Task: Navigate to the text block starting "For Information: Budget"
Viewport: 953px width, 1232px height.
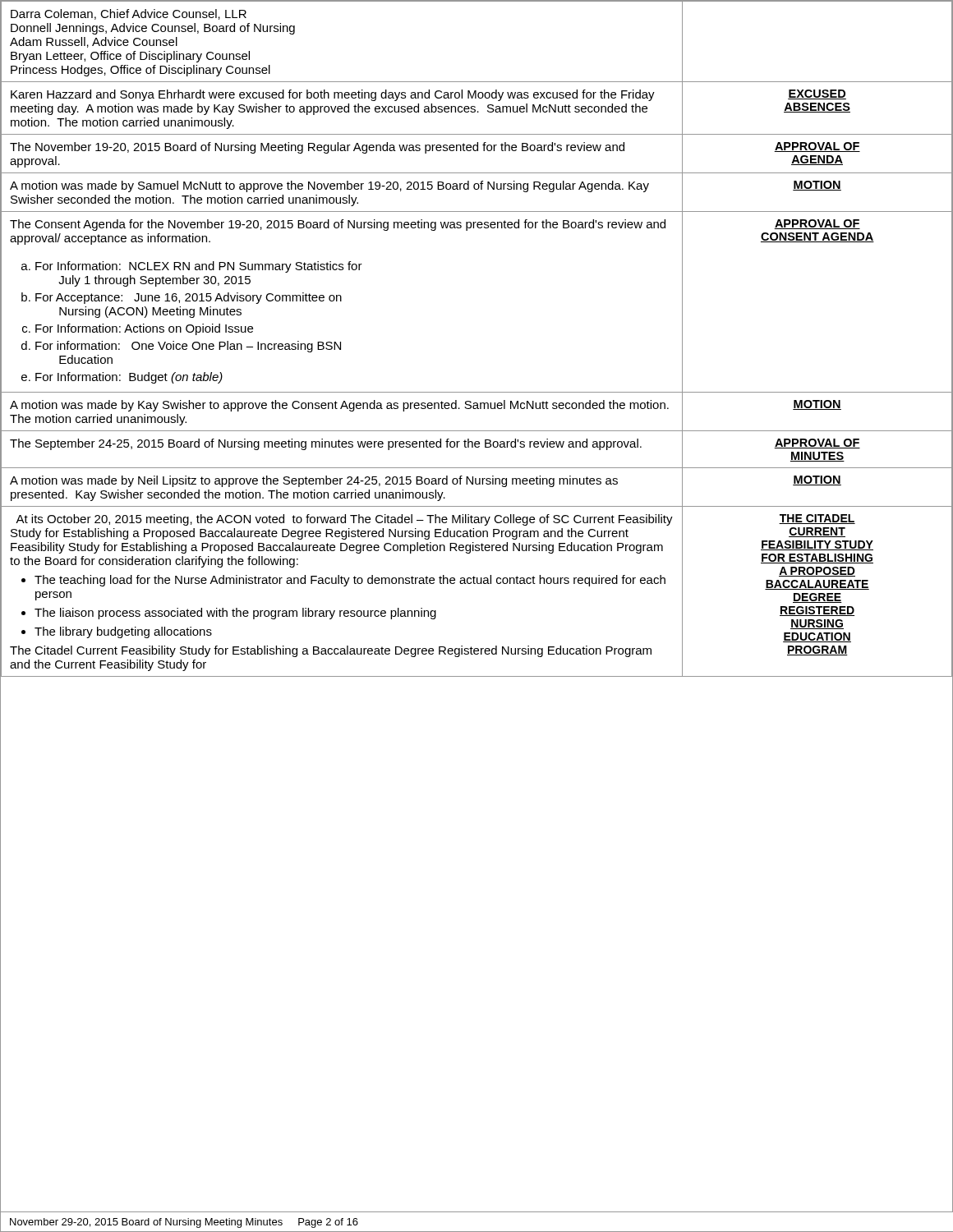Action: coord(129,377)
